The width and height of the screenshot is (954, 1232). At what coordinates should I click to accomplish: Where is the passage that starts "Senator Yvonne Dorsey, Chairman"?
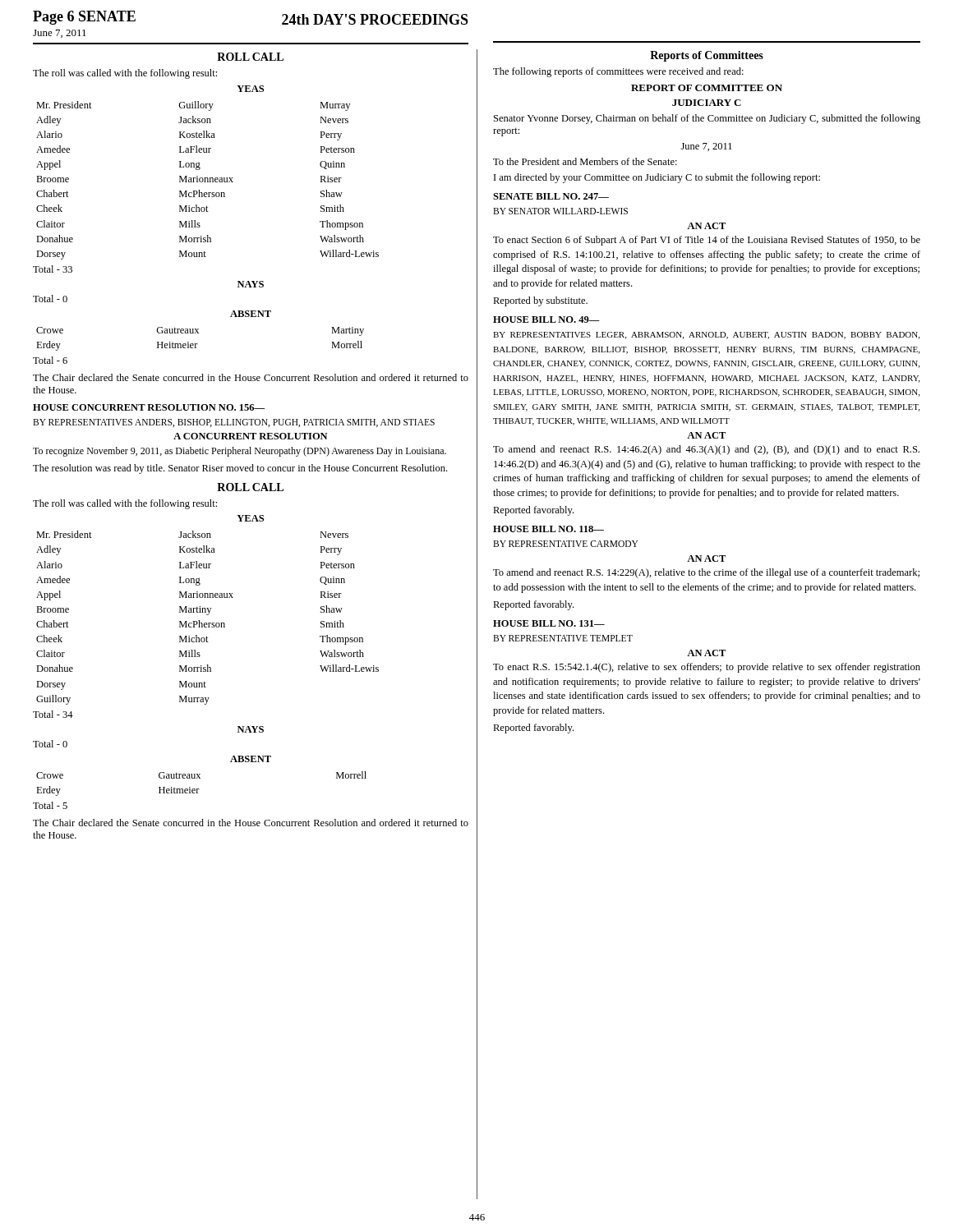tap(707, 124)
